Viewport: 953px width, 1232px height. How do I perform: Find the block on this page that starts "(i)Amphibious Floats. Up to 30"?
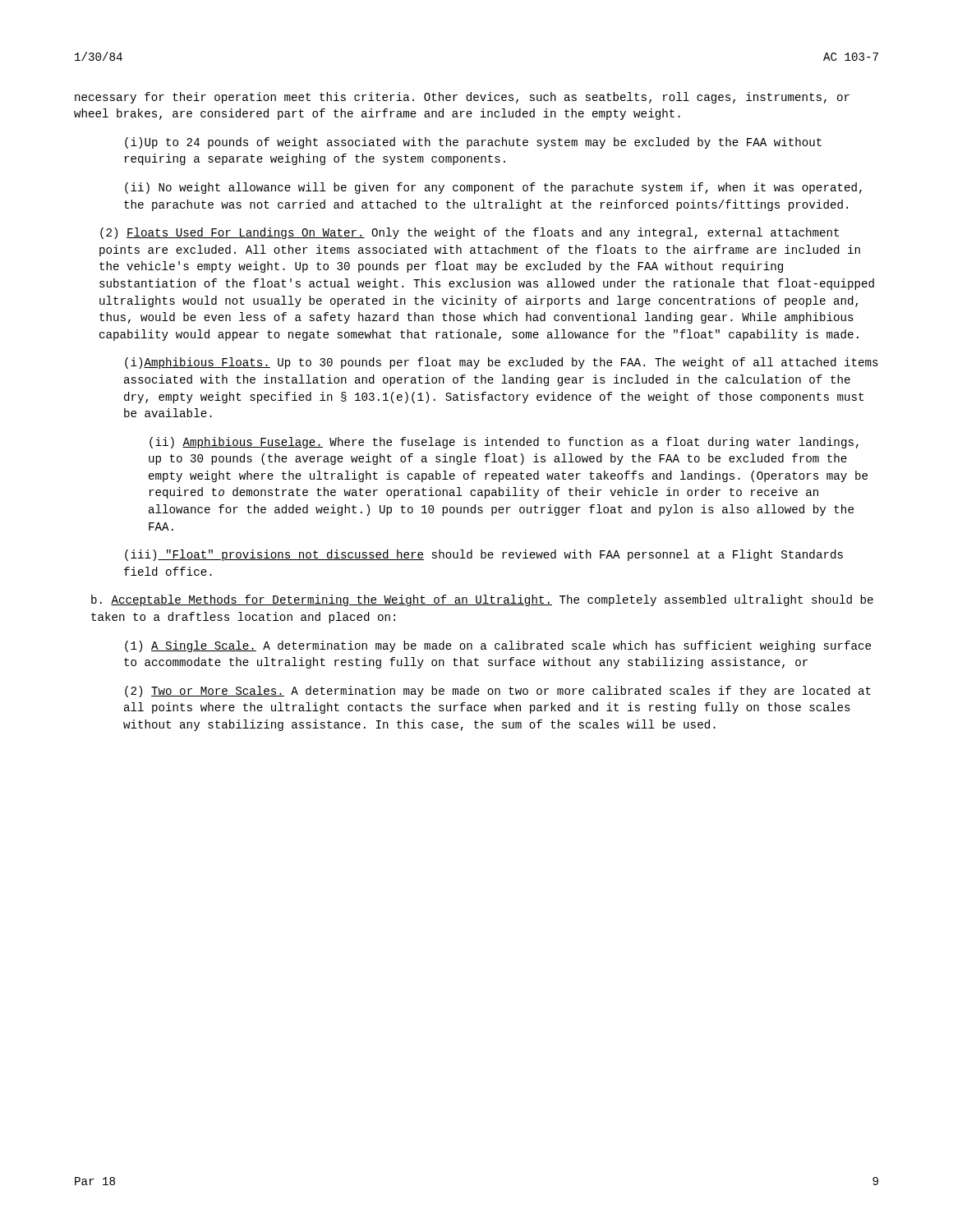tap(501, 389)
